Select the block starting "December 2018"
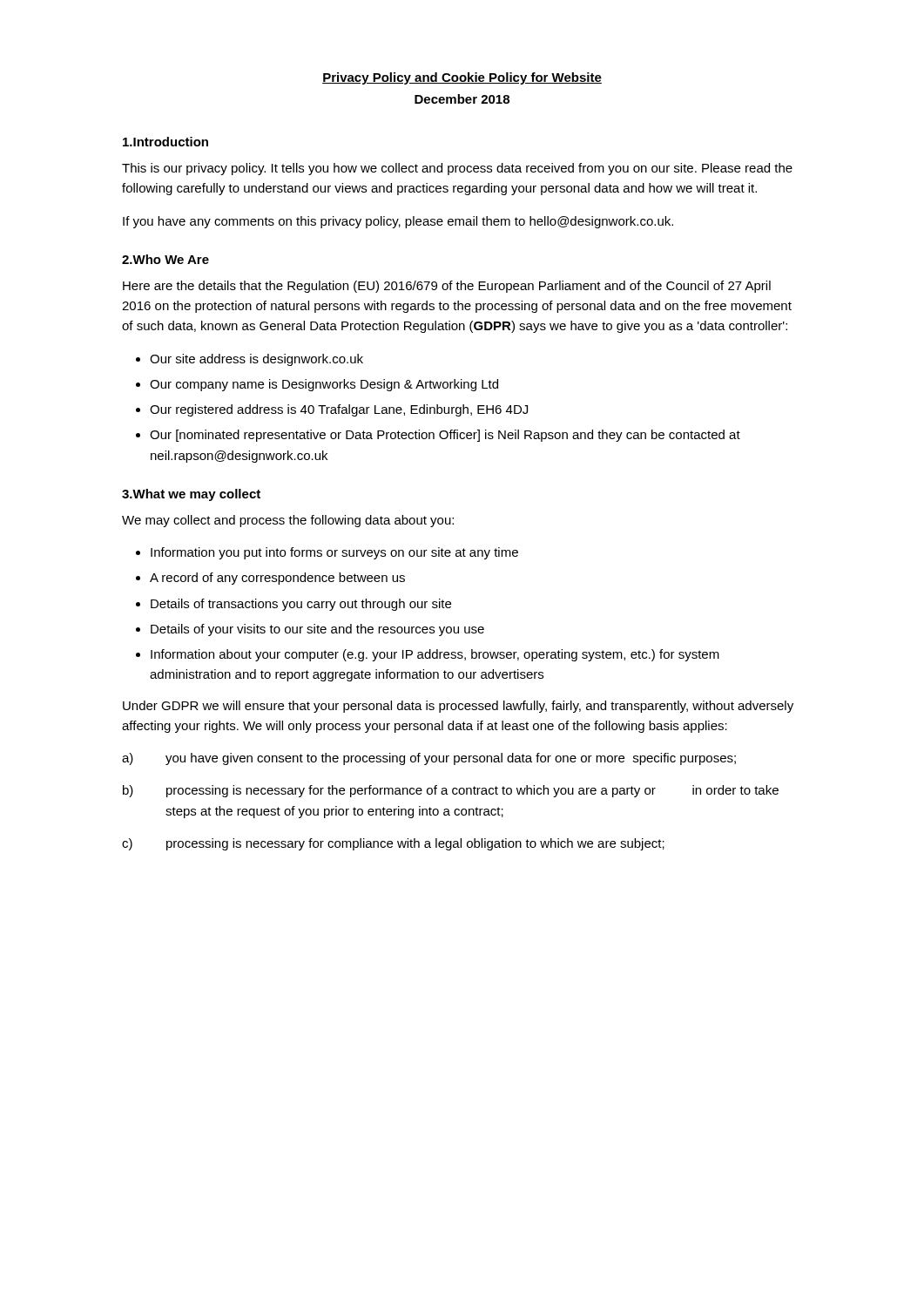 click(462, 99)
